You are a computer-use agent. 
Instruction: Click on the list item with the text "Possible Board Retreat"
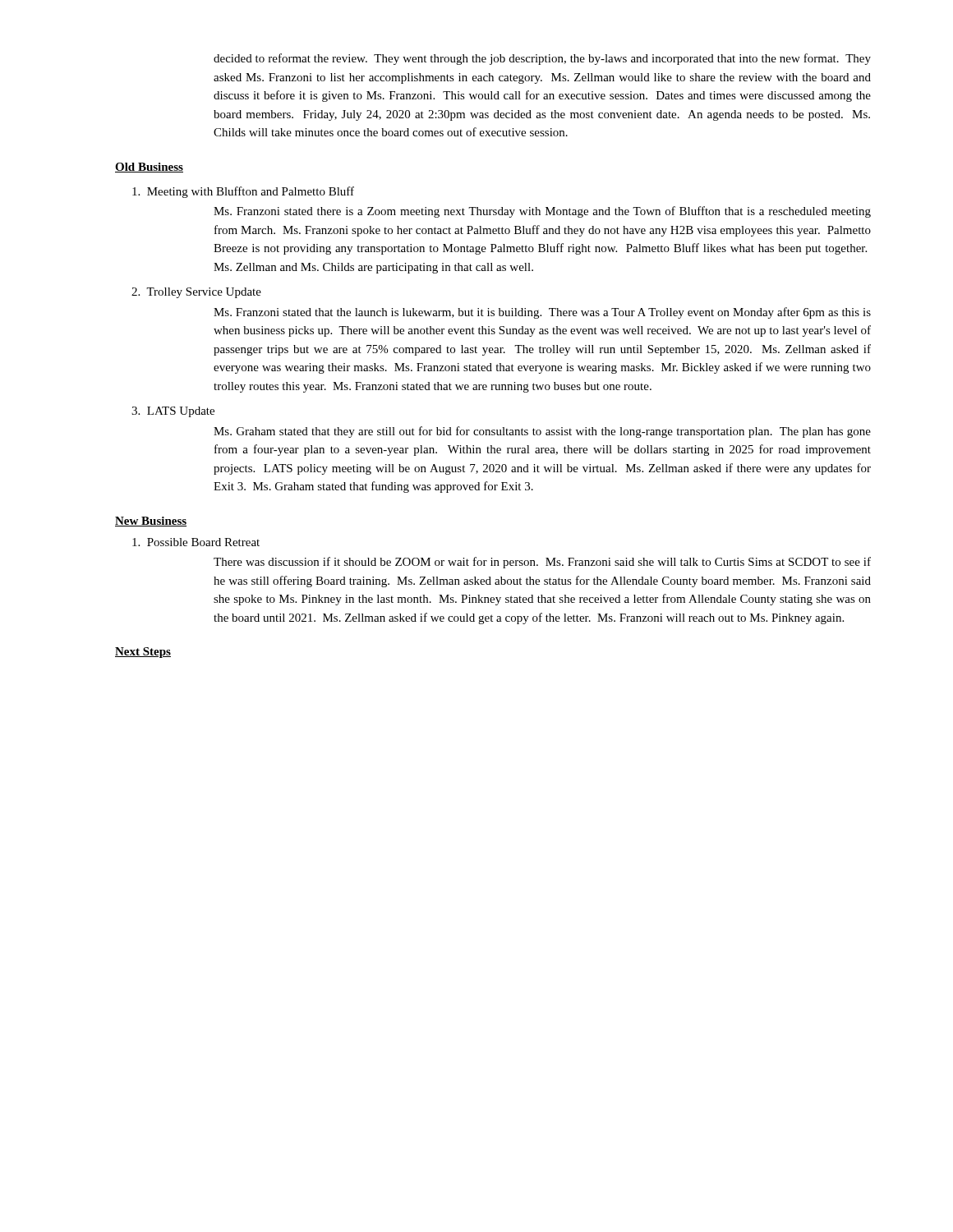[x=196, y=542]
